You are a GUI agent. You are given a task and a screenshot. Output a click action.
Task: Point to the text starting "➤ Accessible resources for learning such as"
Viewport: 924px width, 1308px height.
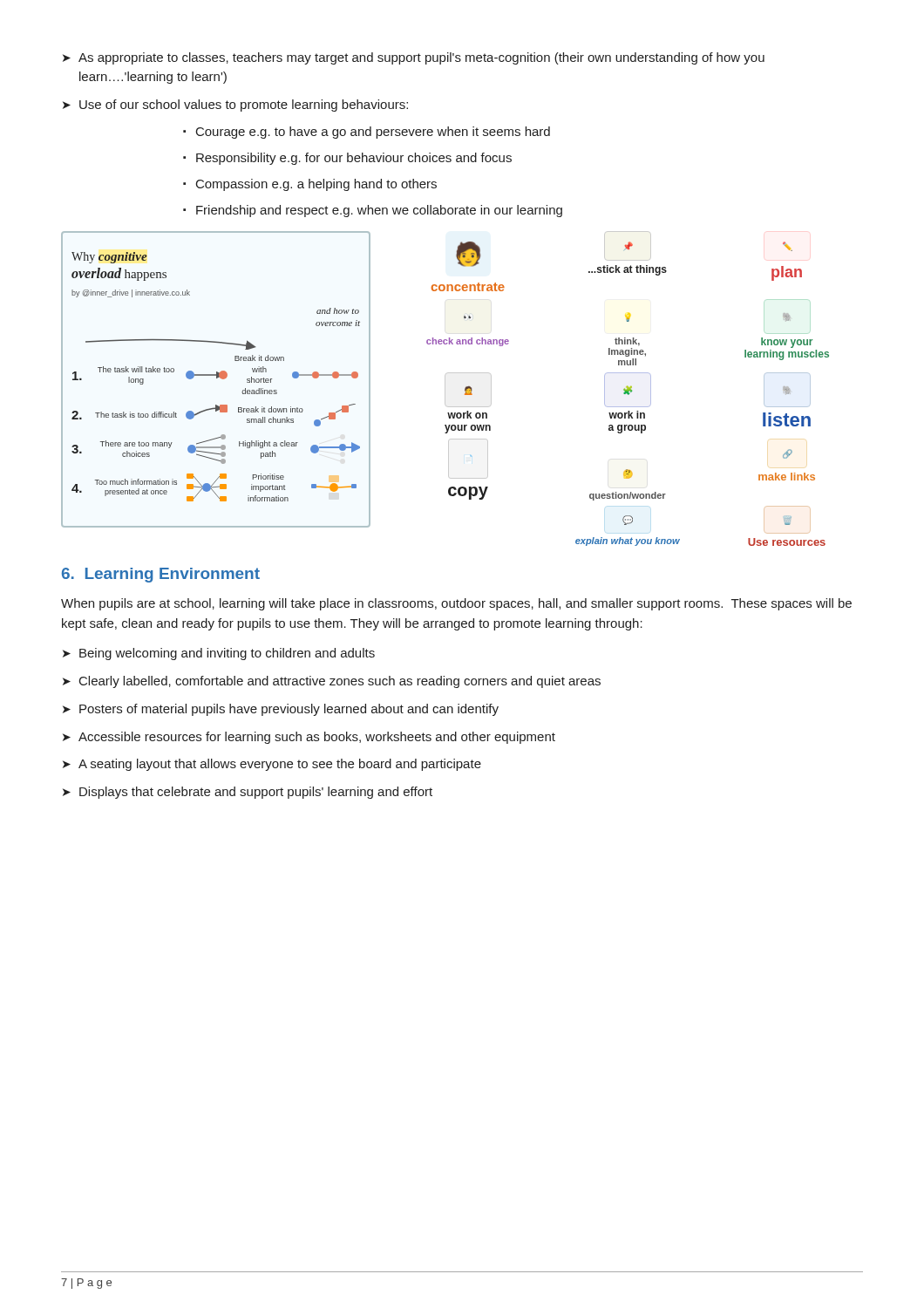coord(308,736)
